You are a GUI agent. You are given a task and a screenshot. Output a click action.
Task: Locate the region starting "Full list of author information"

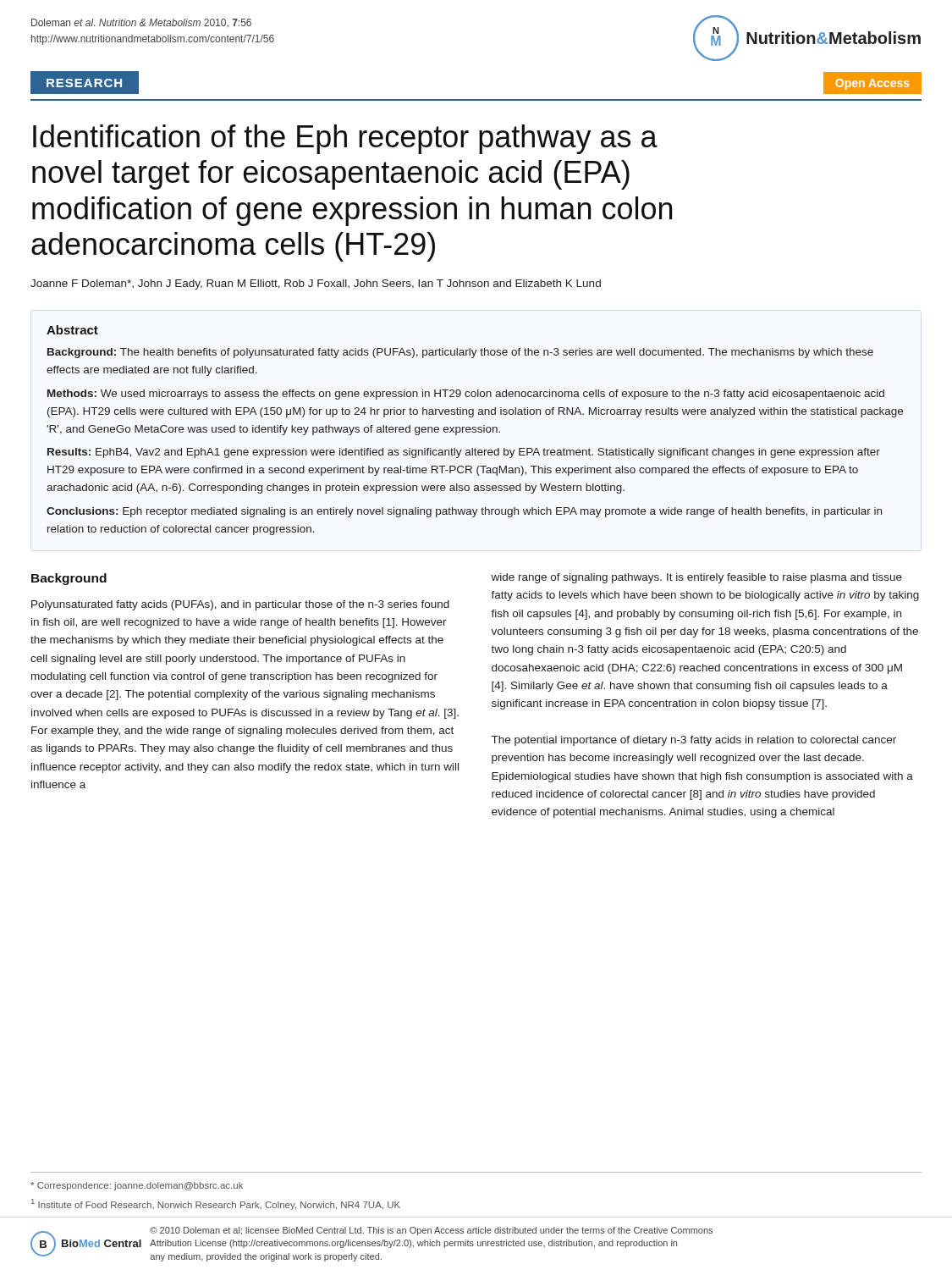click(x=168, y=1221)
